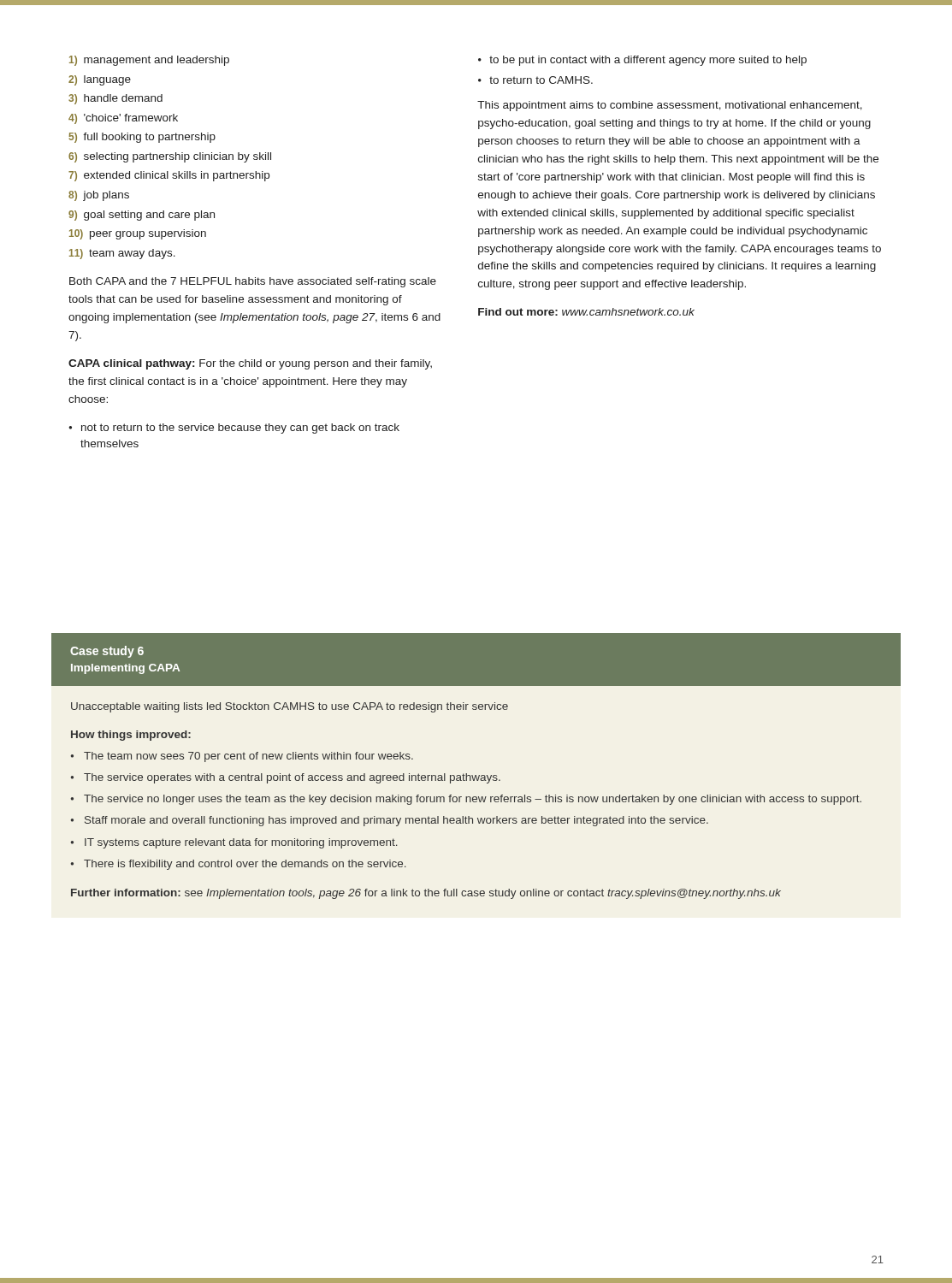Click on the block starting "to return to CAMHS."
Viewport: 952px width, 1283px height.
[x=541, y=80]
